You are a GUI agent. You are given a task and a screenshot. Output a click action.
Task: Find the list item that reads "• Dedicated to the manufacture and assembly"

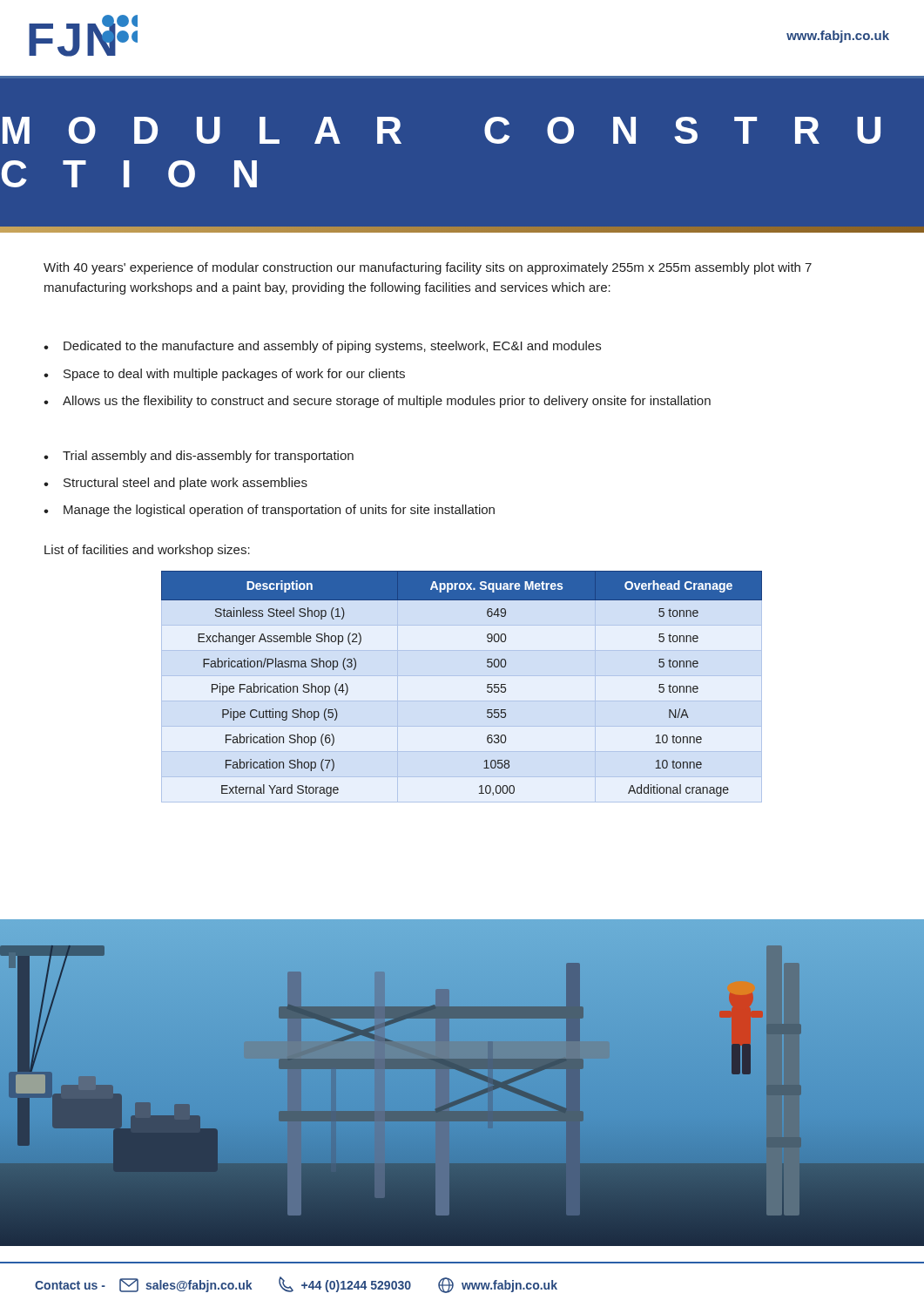point(322,347)
